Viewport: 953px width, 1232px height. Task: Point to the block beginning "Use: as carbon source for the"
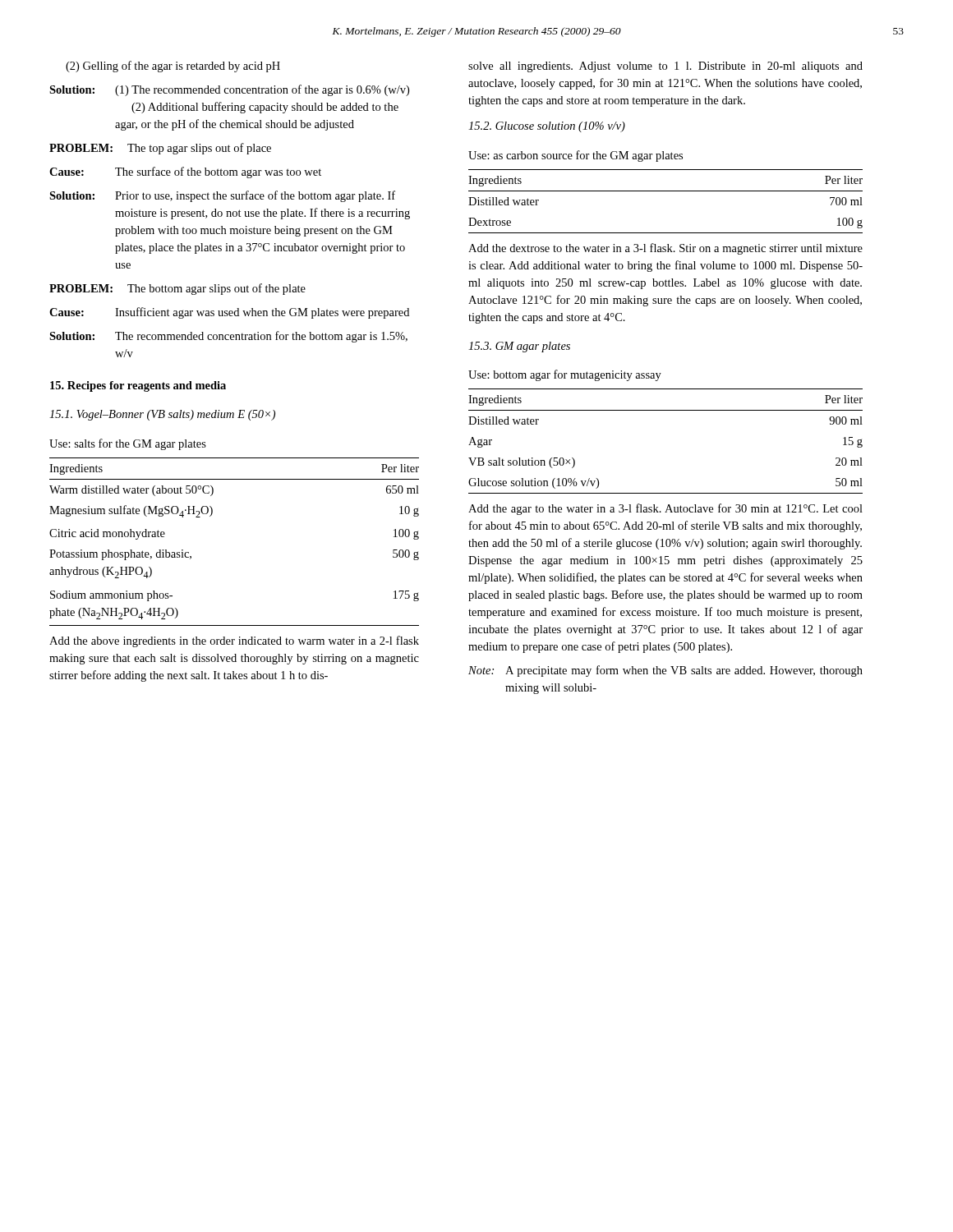pos(576,155)
